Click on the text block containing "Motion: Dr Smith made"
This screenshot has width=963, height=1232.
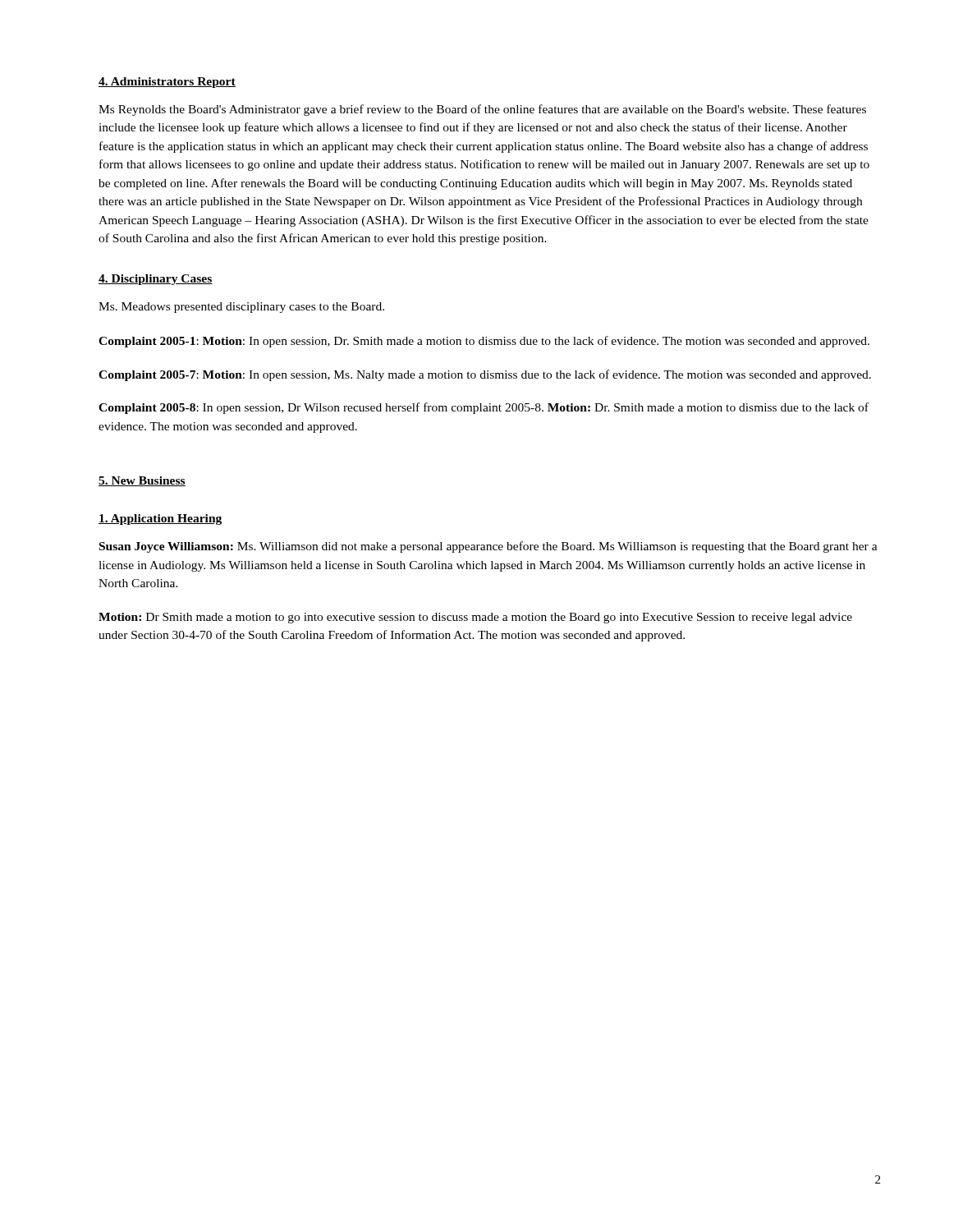[x=475, y=625]
